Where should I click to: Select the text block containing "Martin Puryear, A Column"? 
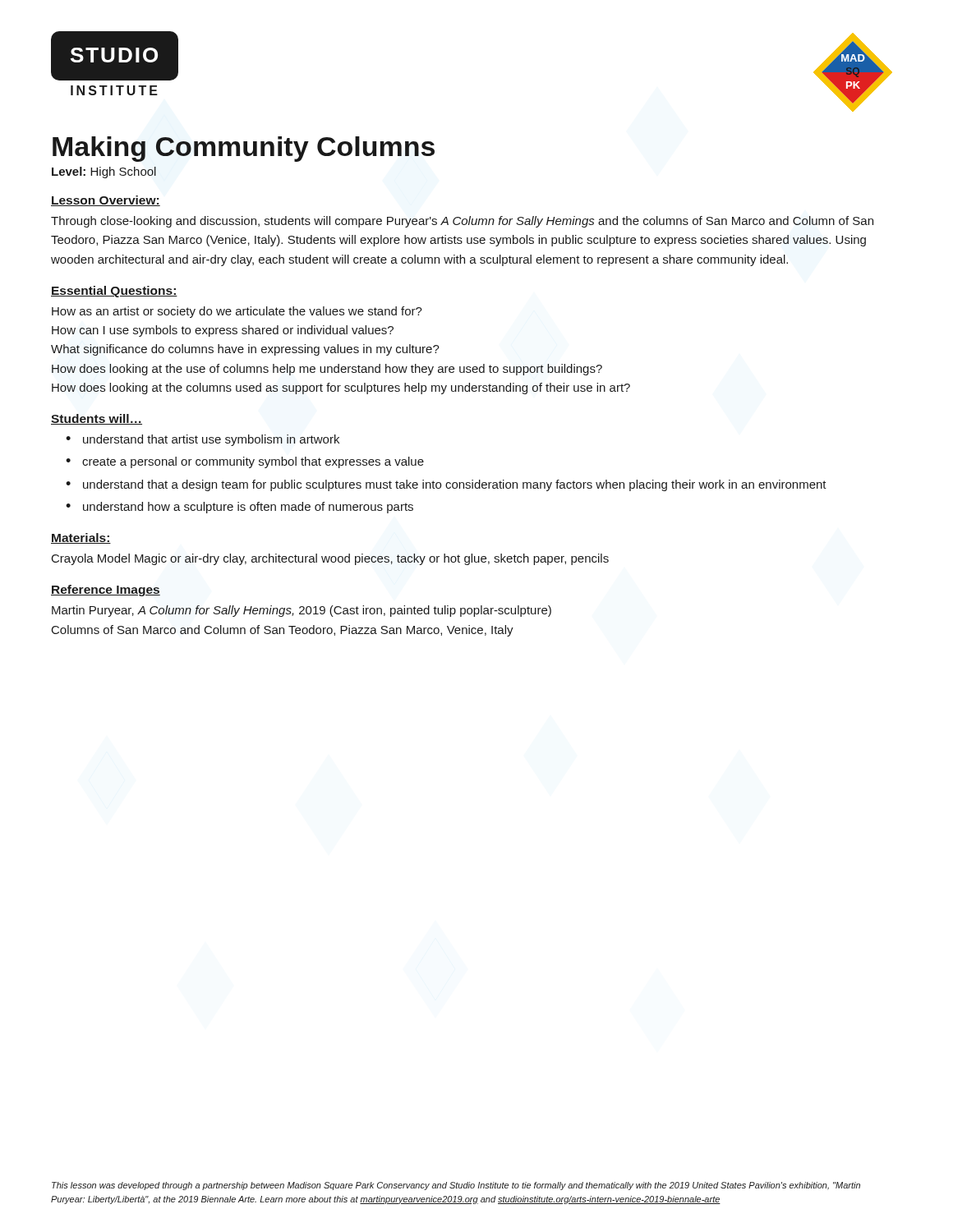pyautogui.click(x=301, y=620)
